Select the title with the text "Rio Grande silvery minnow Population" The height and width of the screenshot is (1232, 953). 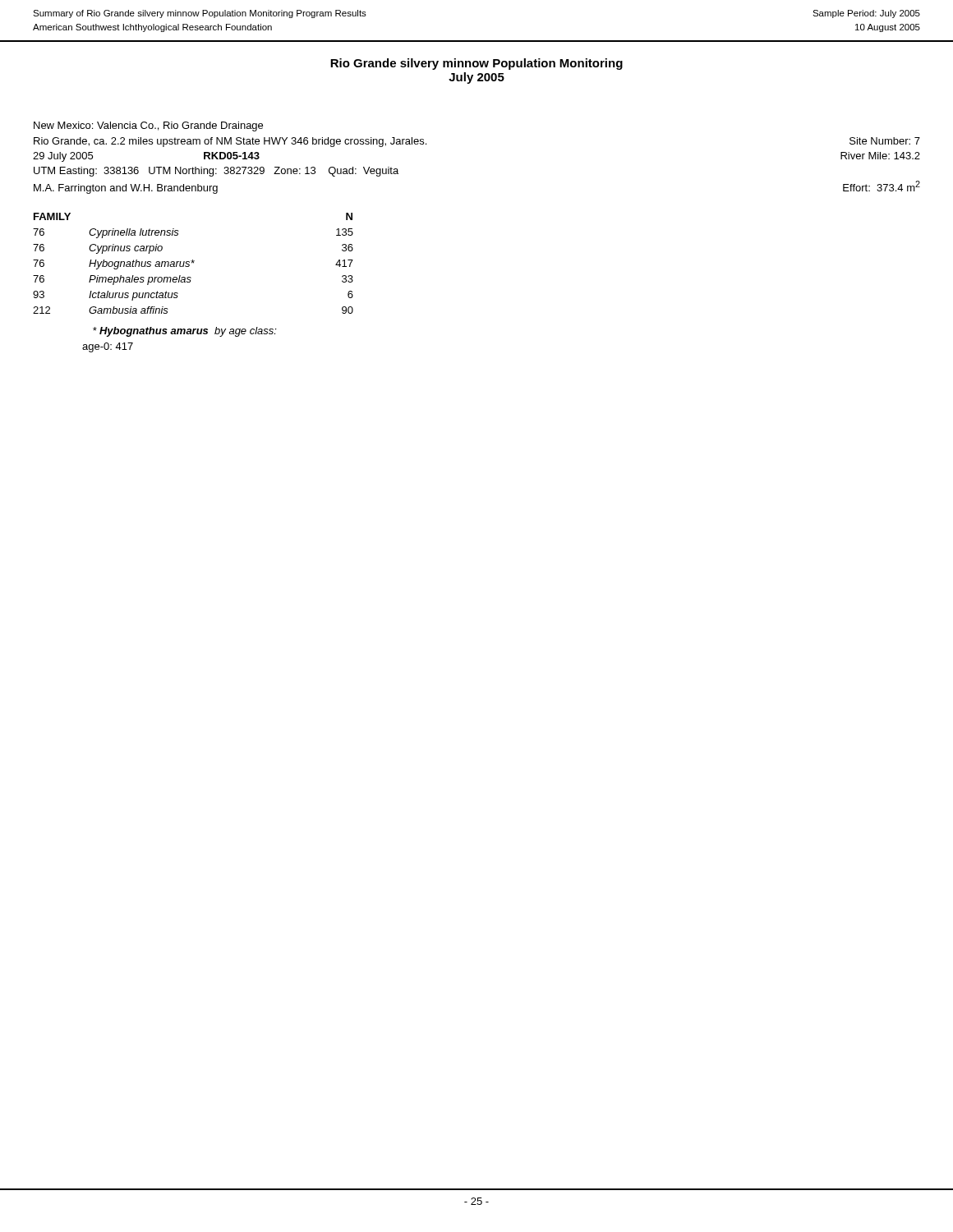476,70
